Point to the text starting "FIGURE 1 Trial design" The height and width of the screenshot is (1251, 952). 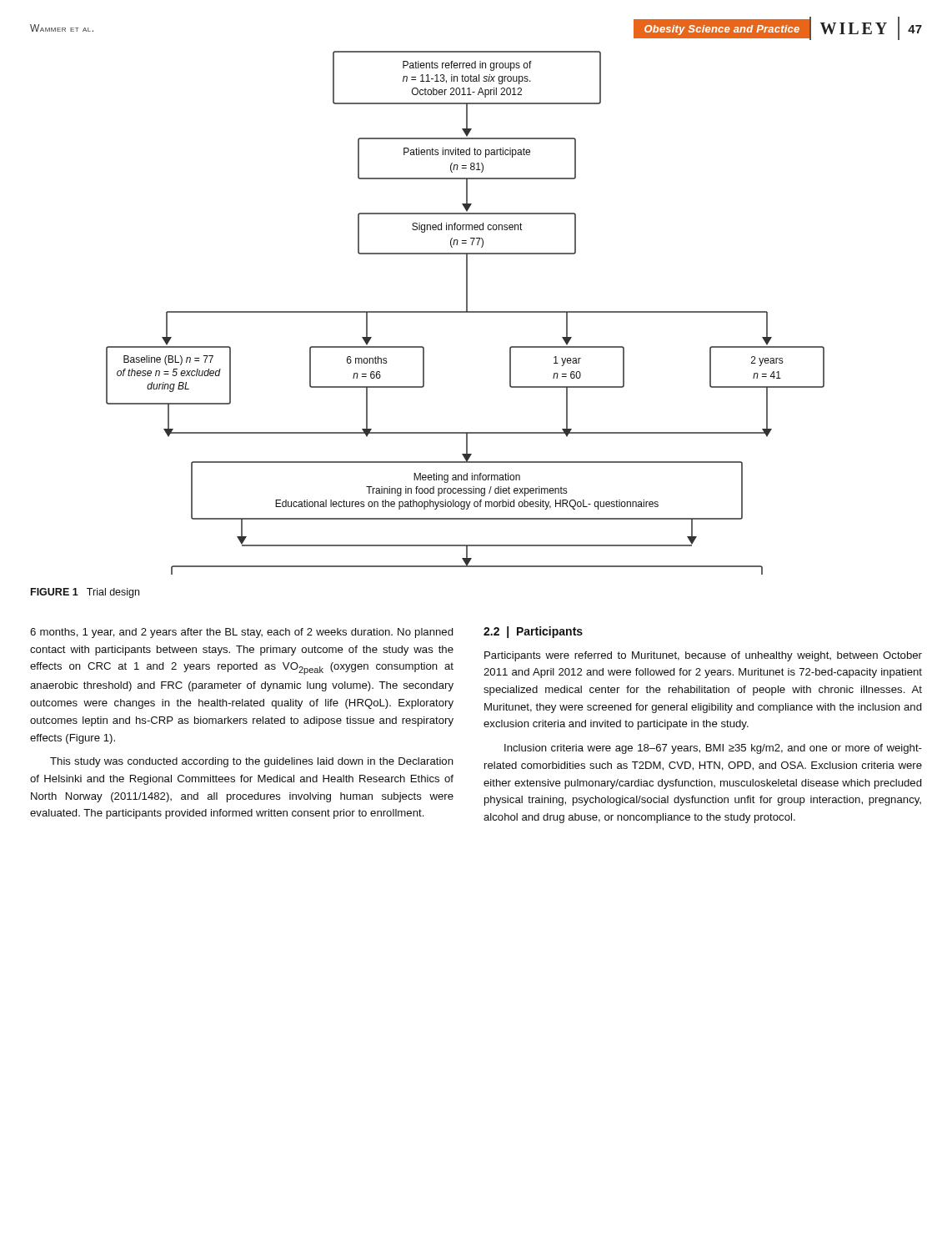[85, 592]
